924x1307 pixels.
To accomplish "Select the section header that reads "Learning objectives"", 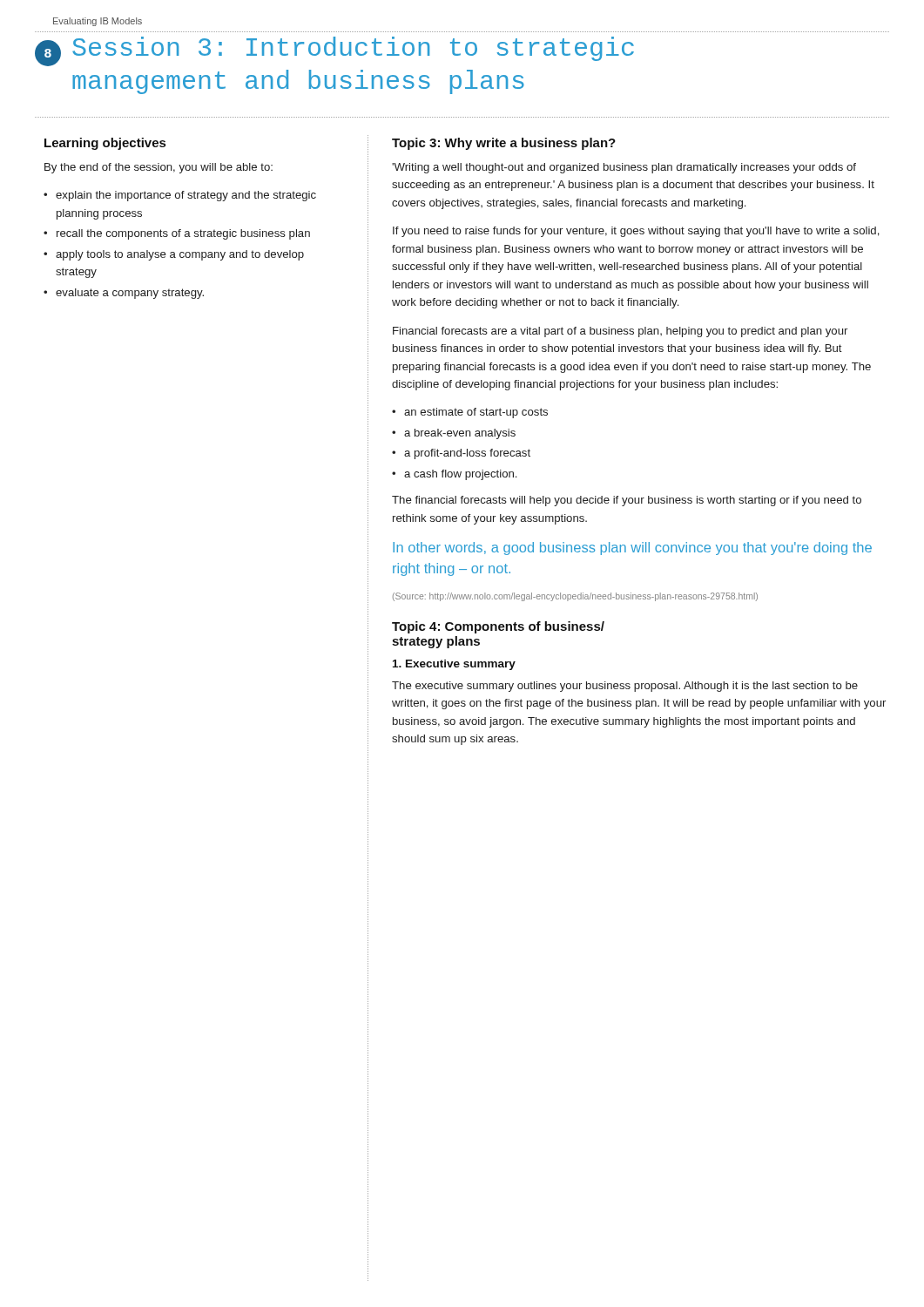I will click(105, 142).
